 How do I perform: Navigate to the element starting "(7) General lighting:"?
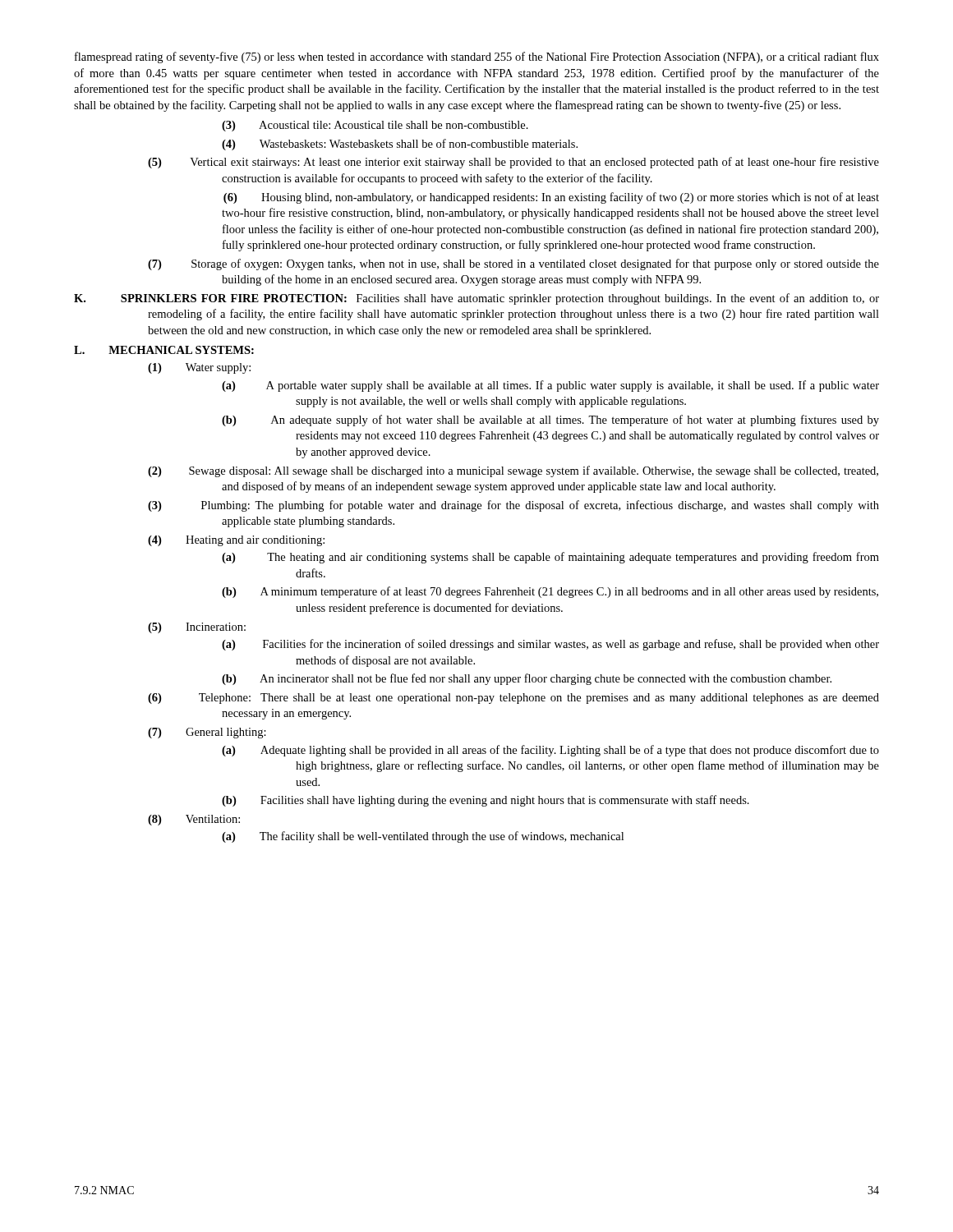pos(207,732)
